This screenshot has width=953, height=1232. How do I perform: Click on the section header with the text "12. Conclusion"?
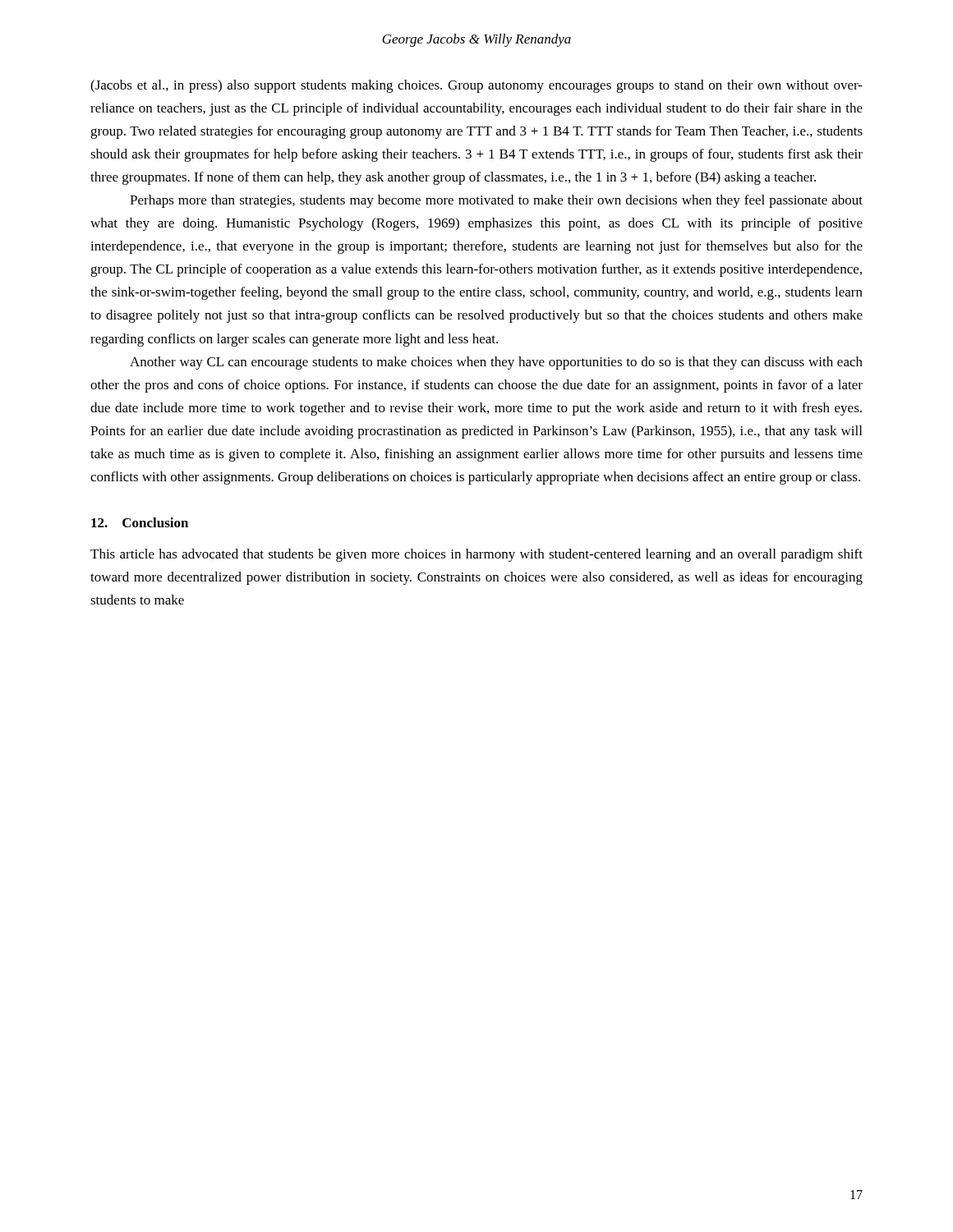pos(139,523)
